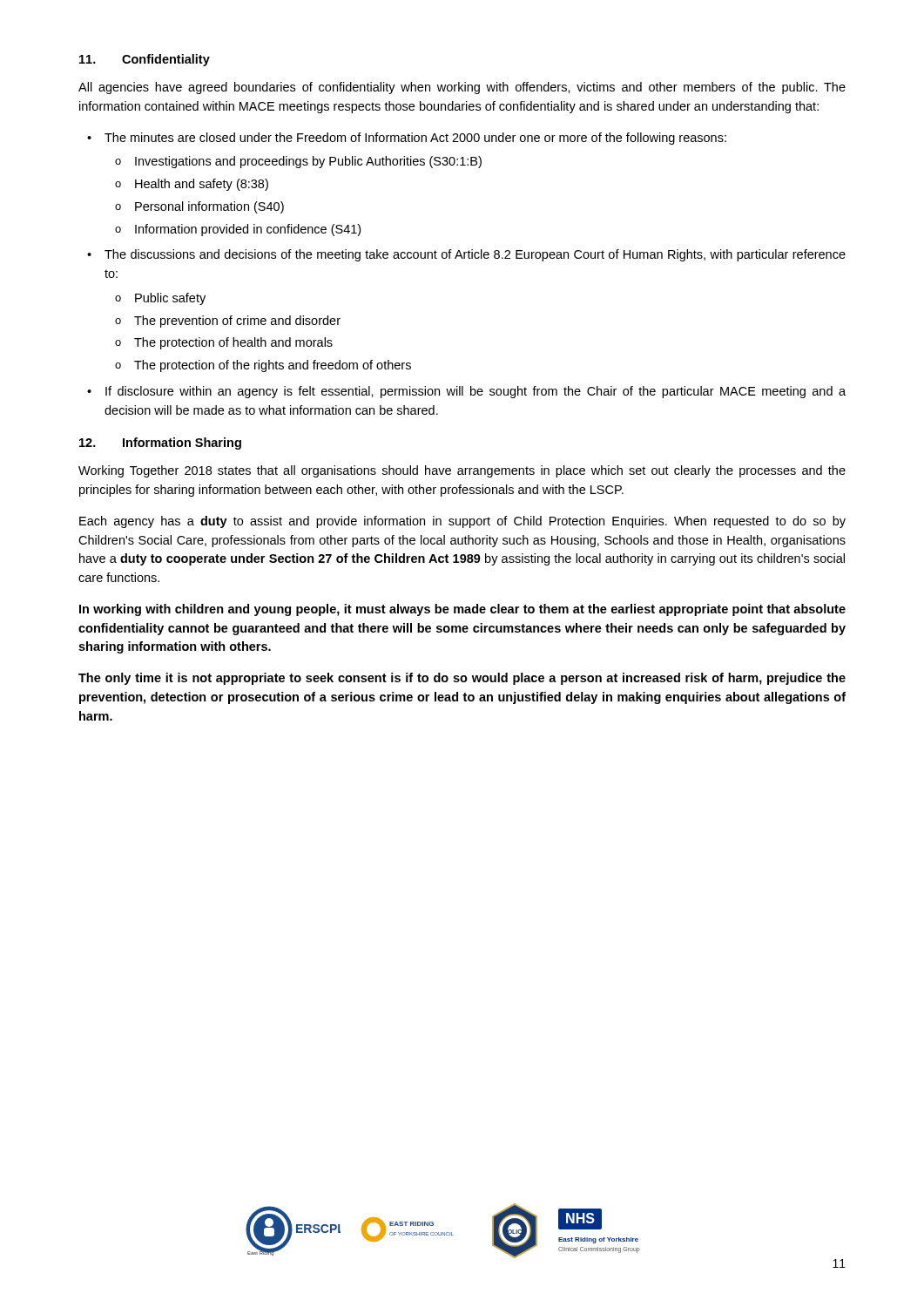Point to the passage starting "Public safety"
This screenshot has width=924, height=1307.
170,298
